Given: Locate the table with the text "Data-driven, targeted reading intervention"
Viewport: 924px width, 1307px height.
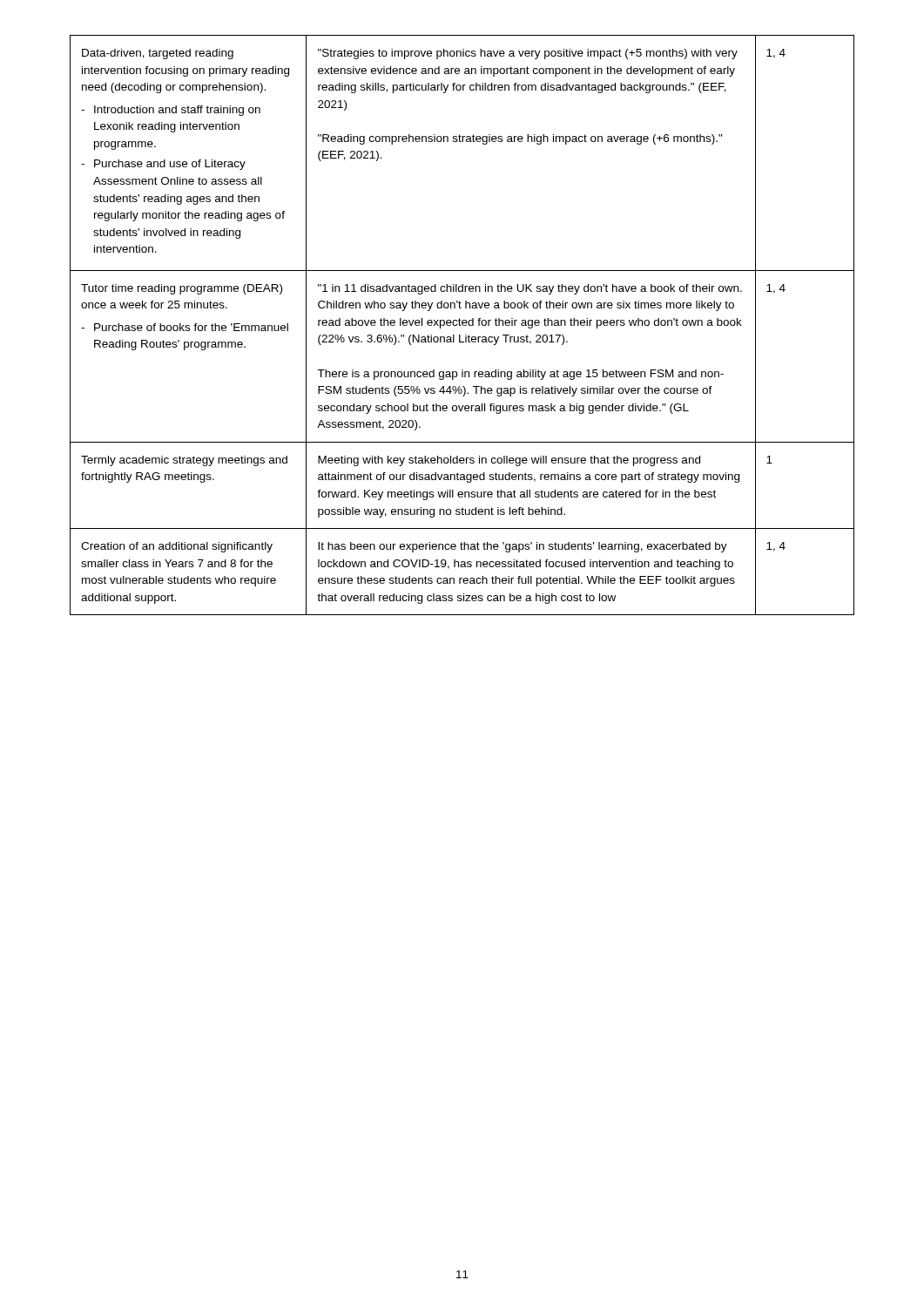Looking at the screenshot, I should 462,325.
